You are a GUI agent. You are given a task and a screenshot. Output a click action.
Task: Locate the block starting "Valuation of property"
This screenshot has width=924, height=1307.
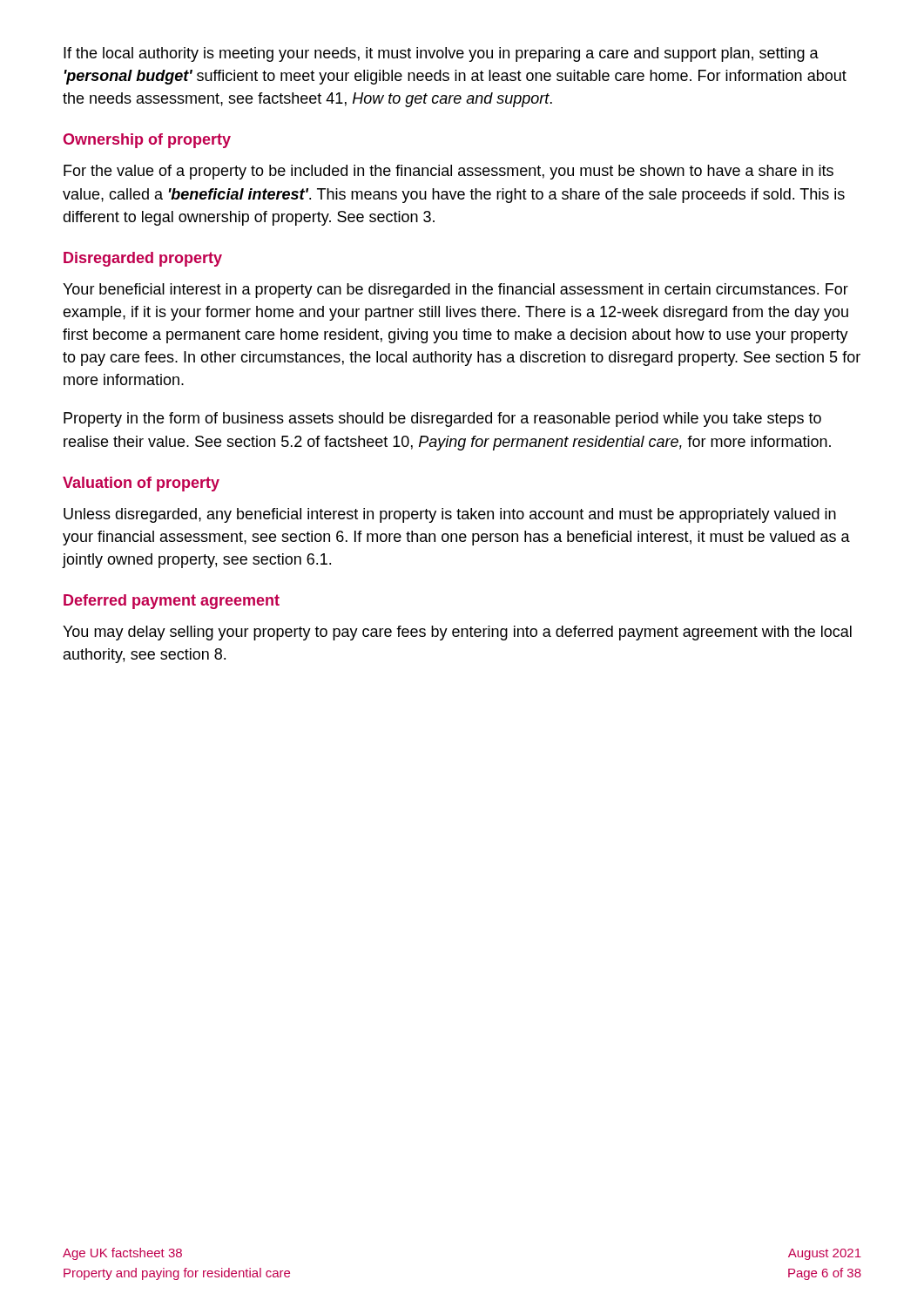pyautogui.click(x=141, y=482)
